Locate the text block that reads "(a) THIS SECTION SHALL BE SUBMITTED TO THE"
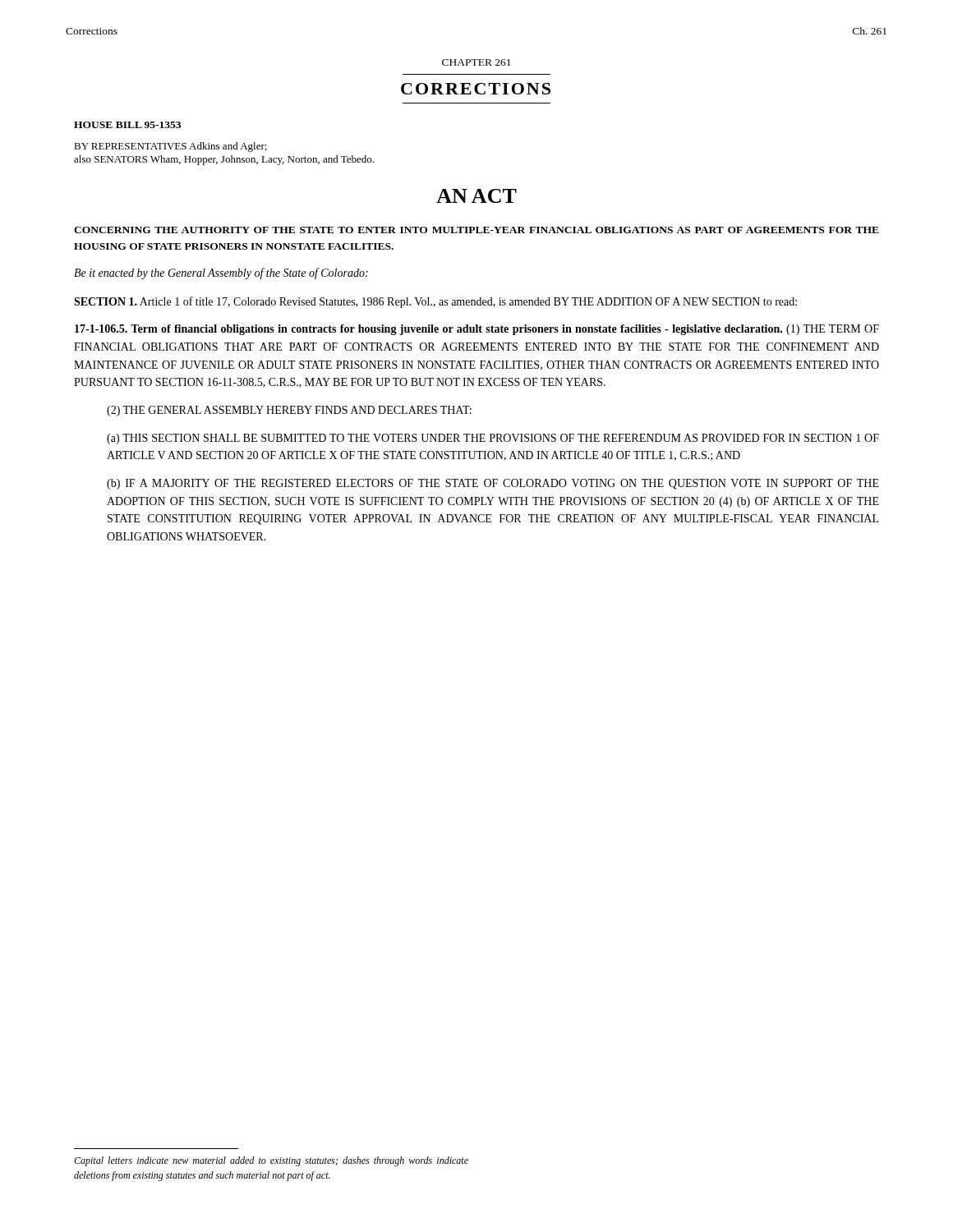This screenshot has width=953, height=1232. [493, 447]
